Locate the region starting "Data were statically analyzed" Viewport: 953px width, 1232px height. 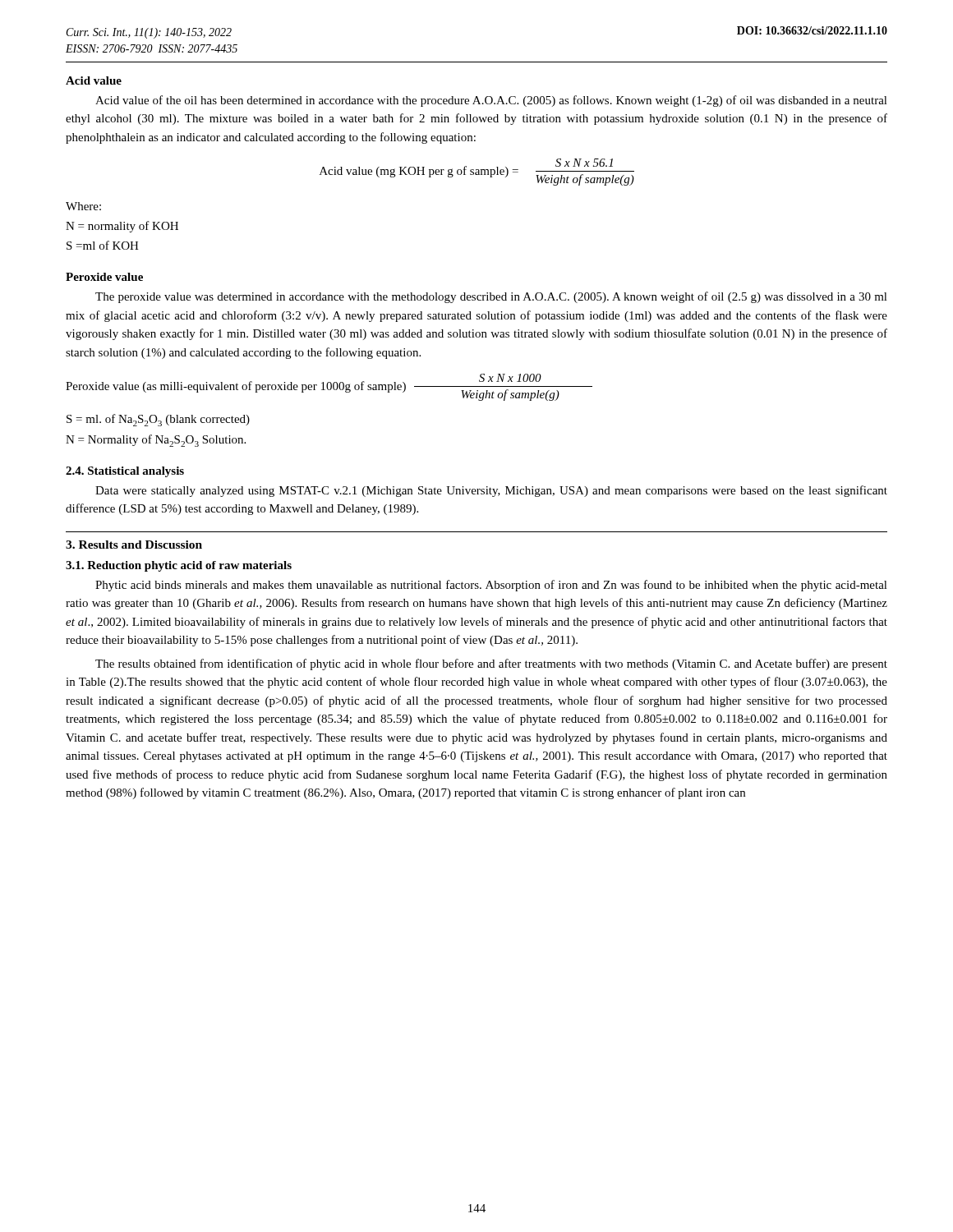pos(476,500)
